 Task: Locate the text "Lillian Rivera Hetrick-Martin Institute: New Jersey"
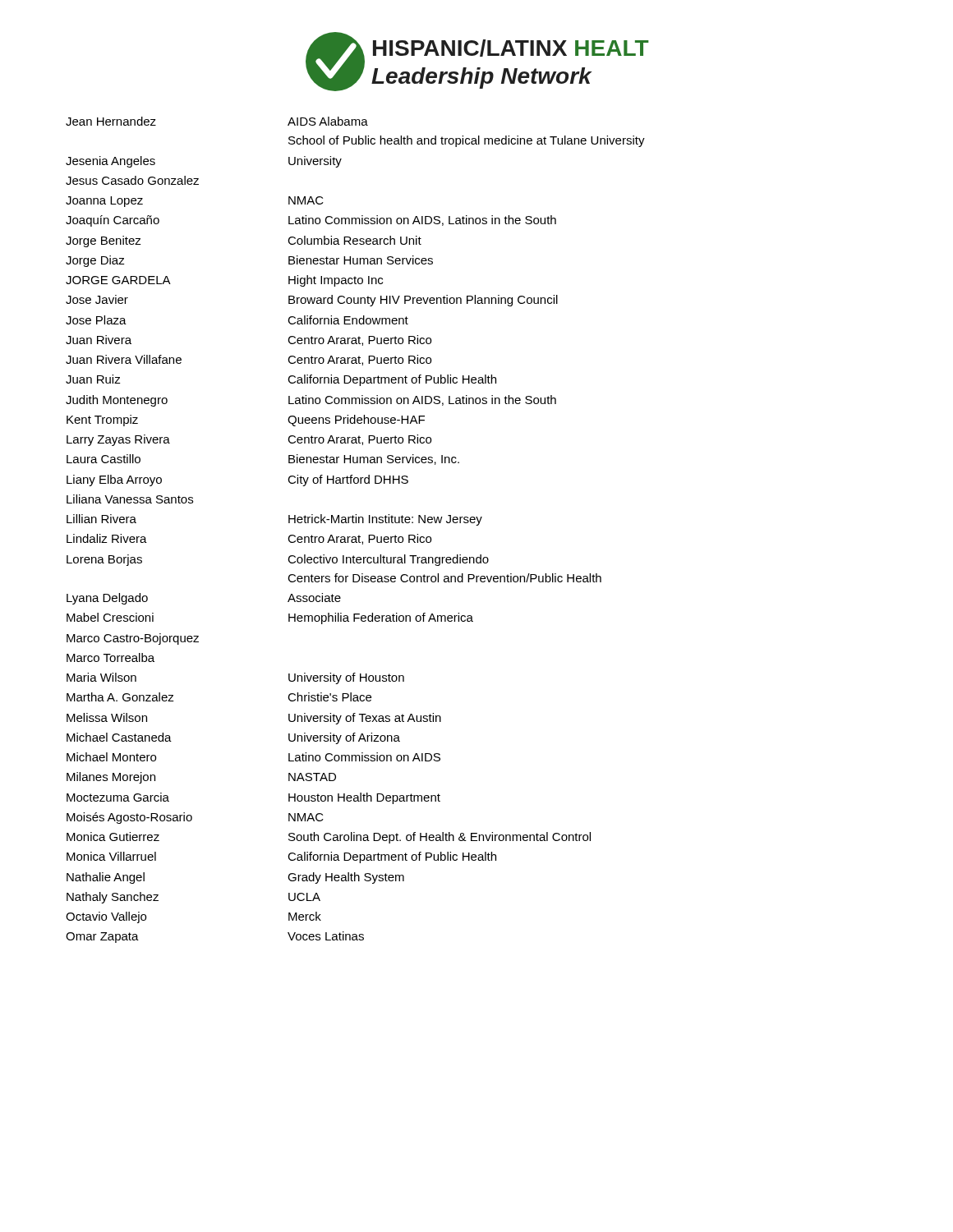tap(476, 519)
